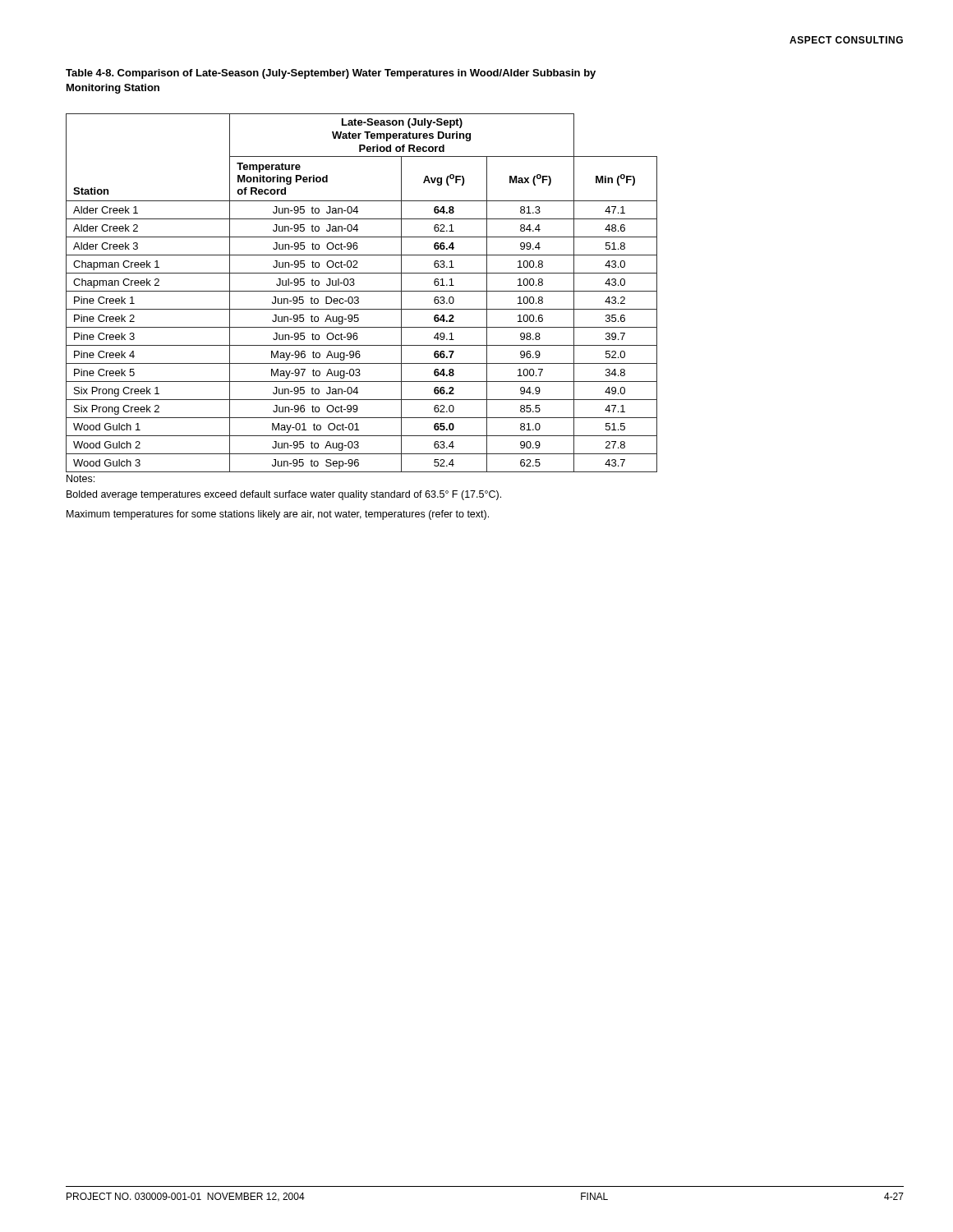Point to the block starting "Notes: Bolded average"

(x=345, y=497)
